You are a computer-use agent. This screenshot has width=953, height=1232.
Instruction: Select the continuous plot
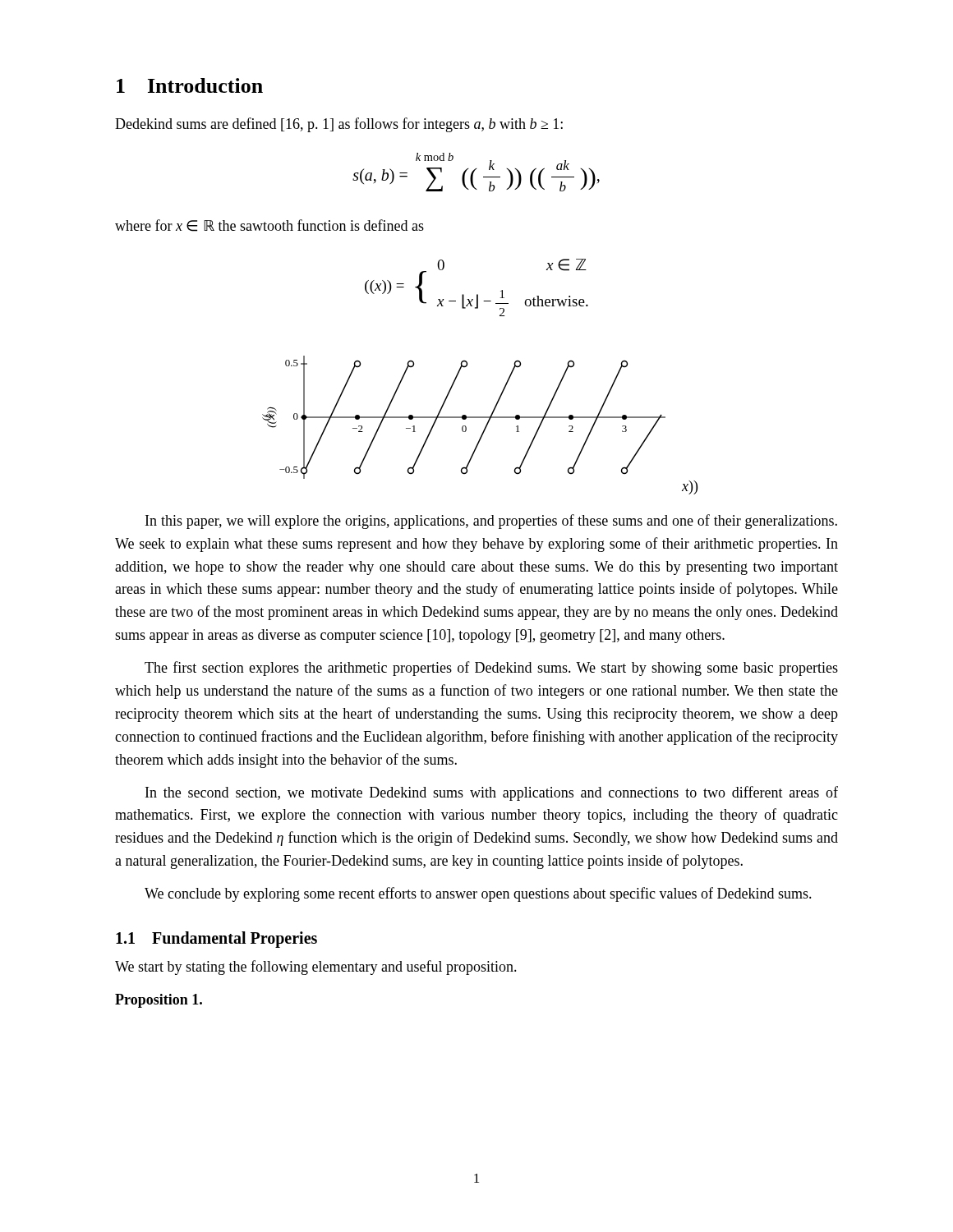476,415
